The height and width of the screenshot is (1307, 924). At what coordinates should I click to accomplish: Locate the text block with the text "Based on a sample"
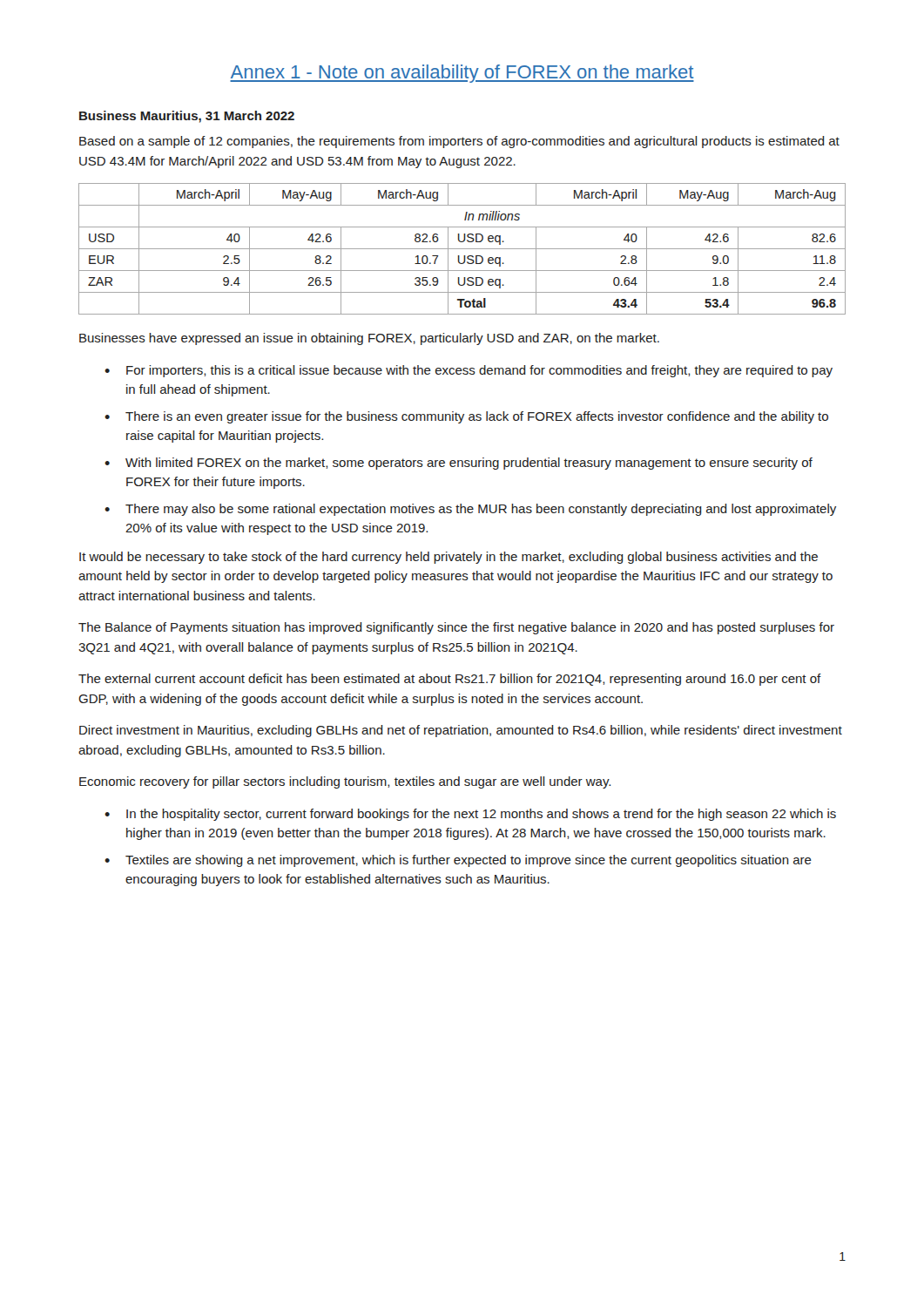tap(459, 151)
